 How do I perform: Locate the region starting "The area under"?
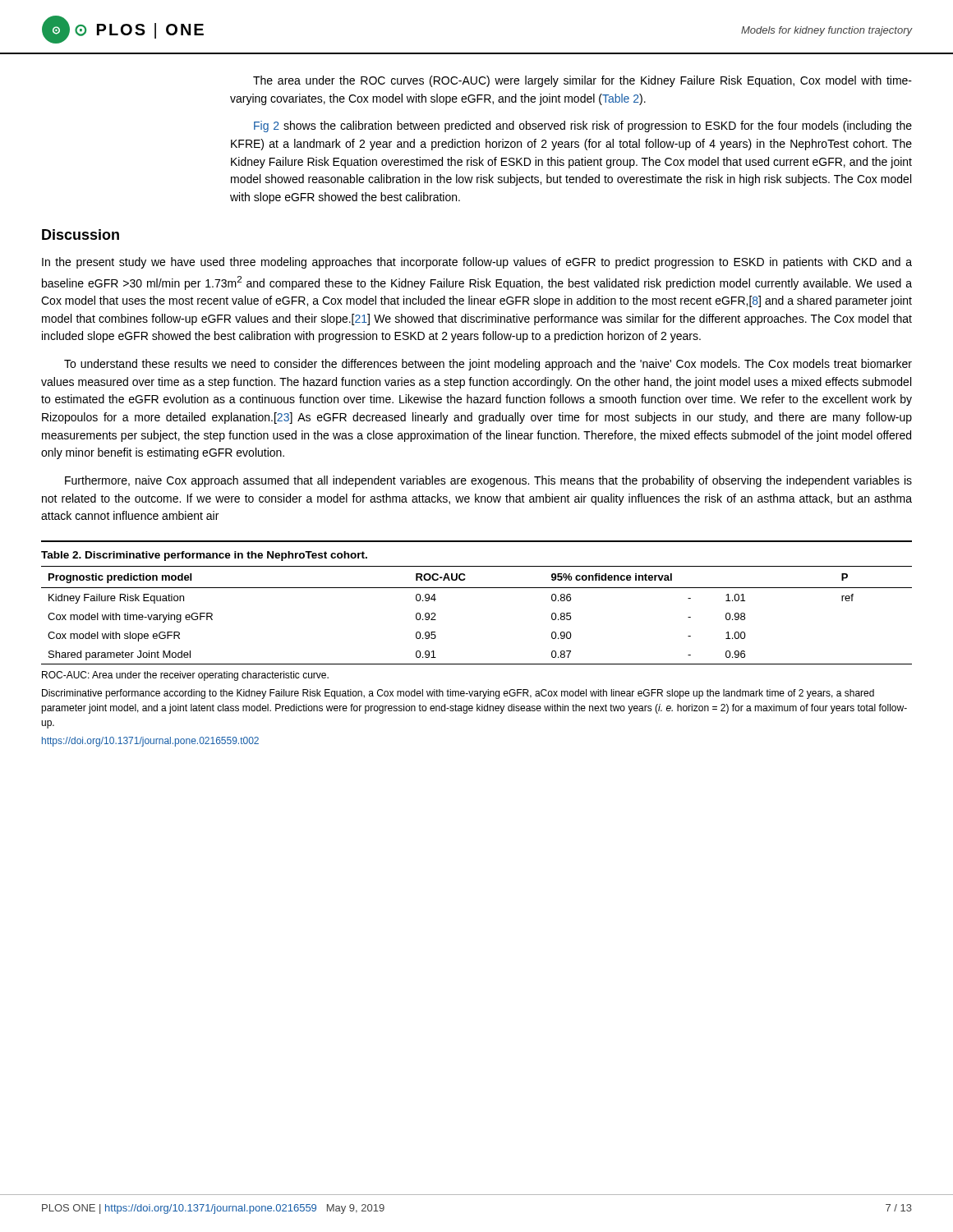pyautogui.click(x=571, y=89)
